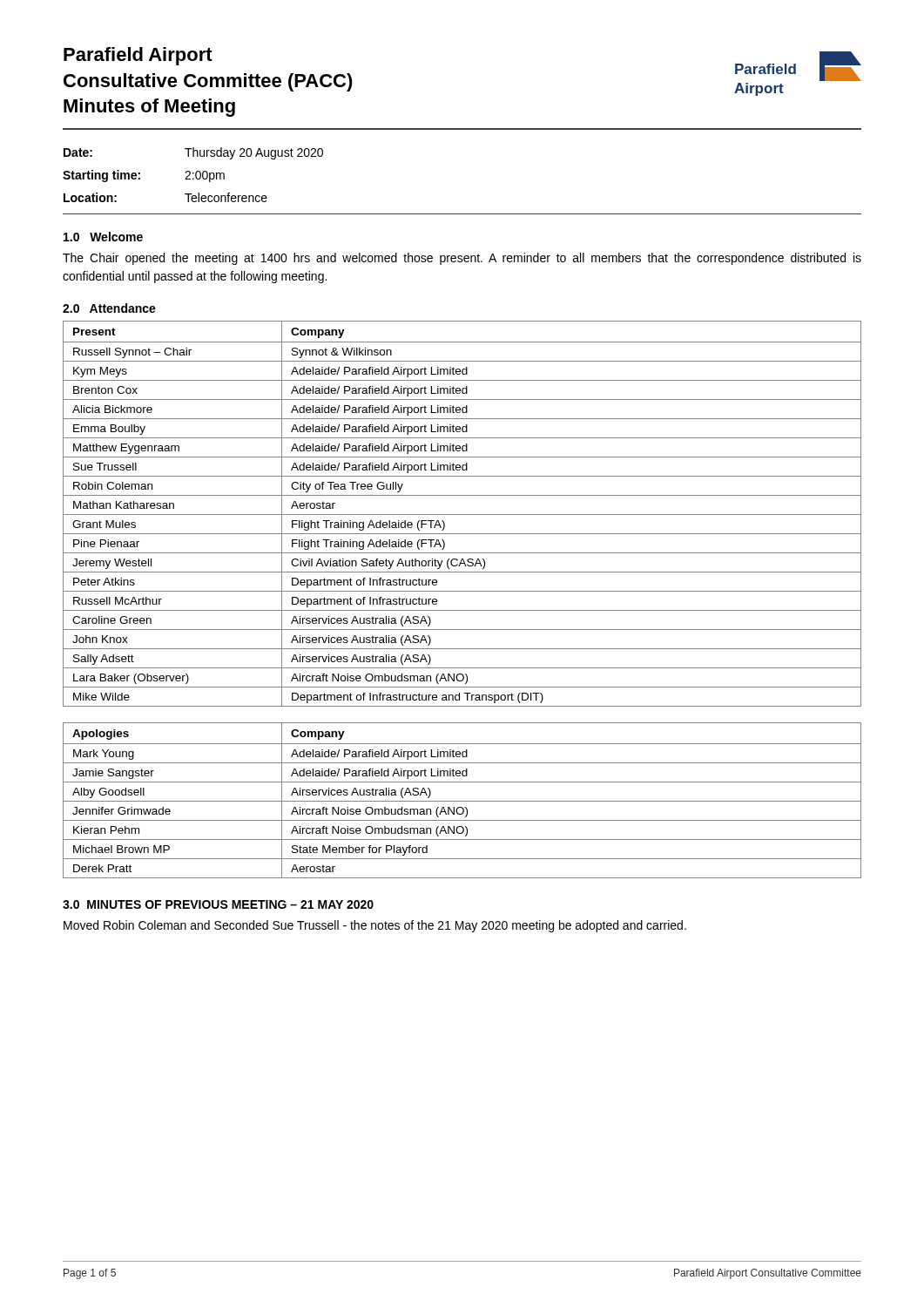The height and width of the screenshot is (1307, 924).
Task: Select the logo
Action: point(797,79)
